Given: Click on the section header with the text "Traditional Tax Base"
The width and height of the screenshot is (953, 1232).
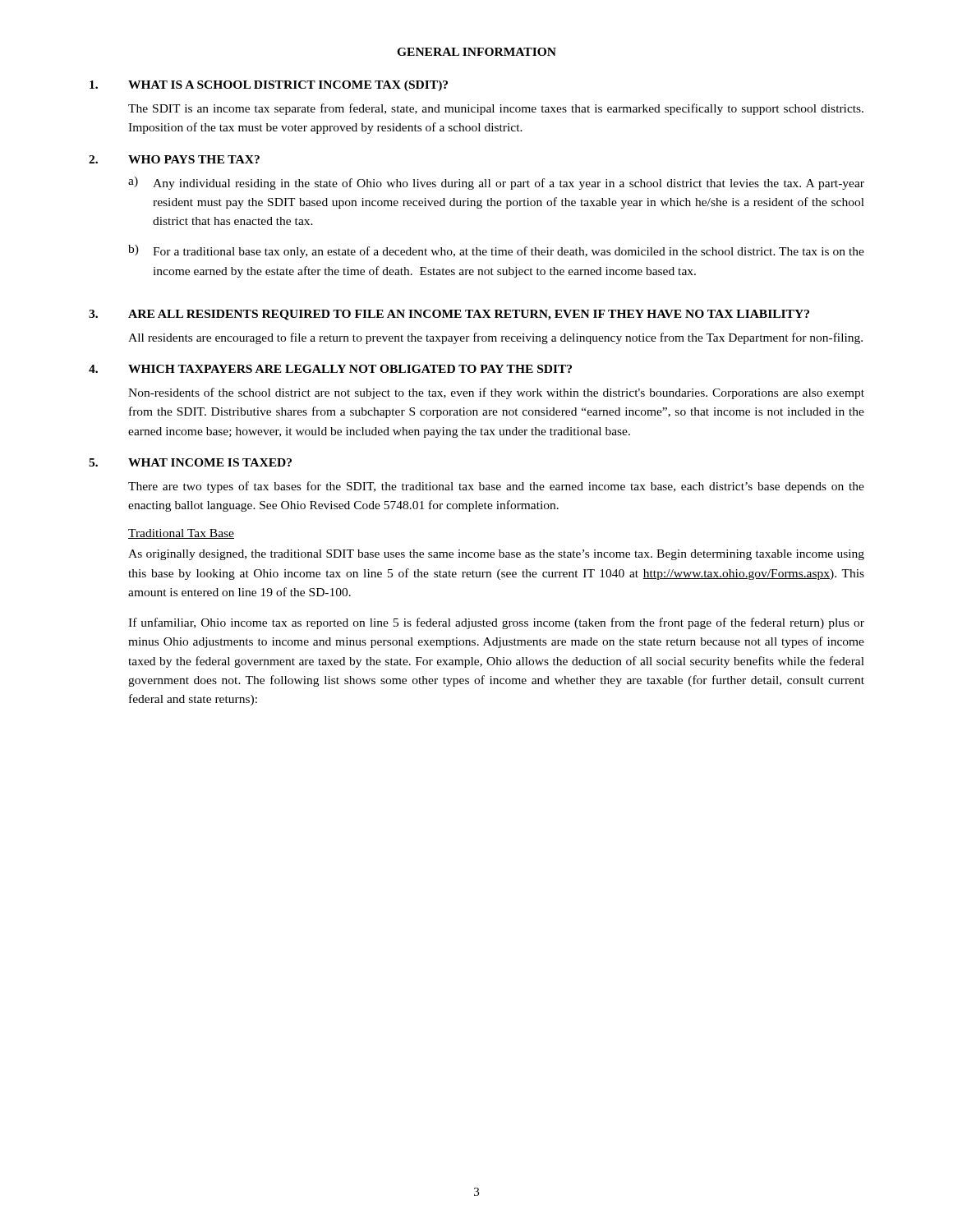Looking at the screenshot, I should click(181, 533).
